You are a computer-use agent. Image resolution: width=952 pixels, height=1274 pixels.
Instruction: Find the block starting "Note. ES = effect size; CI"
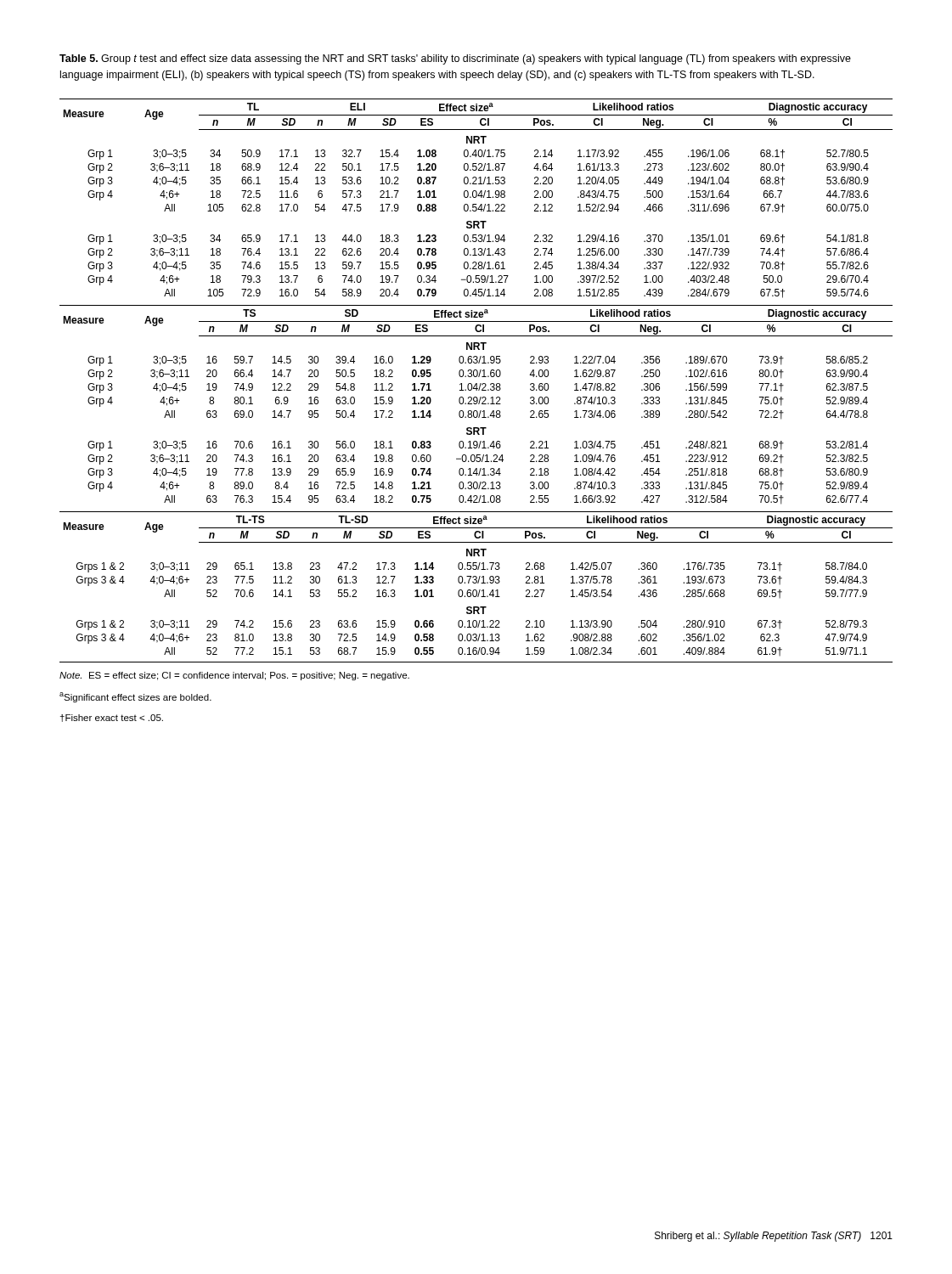235,675
